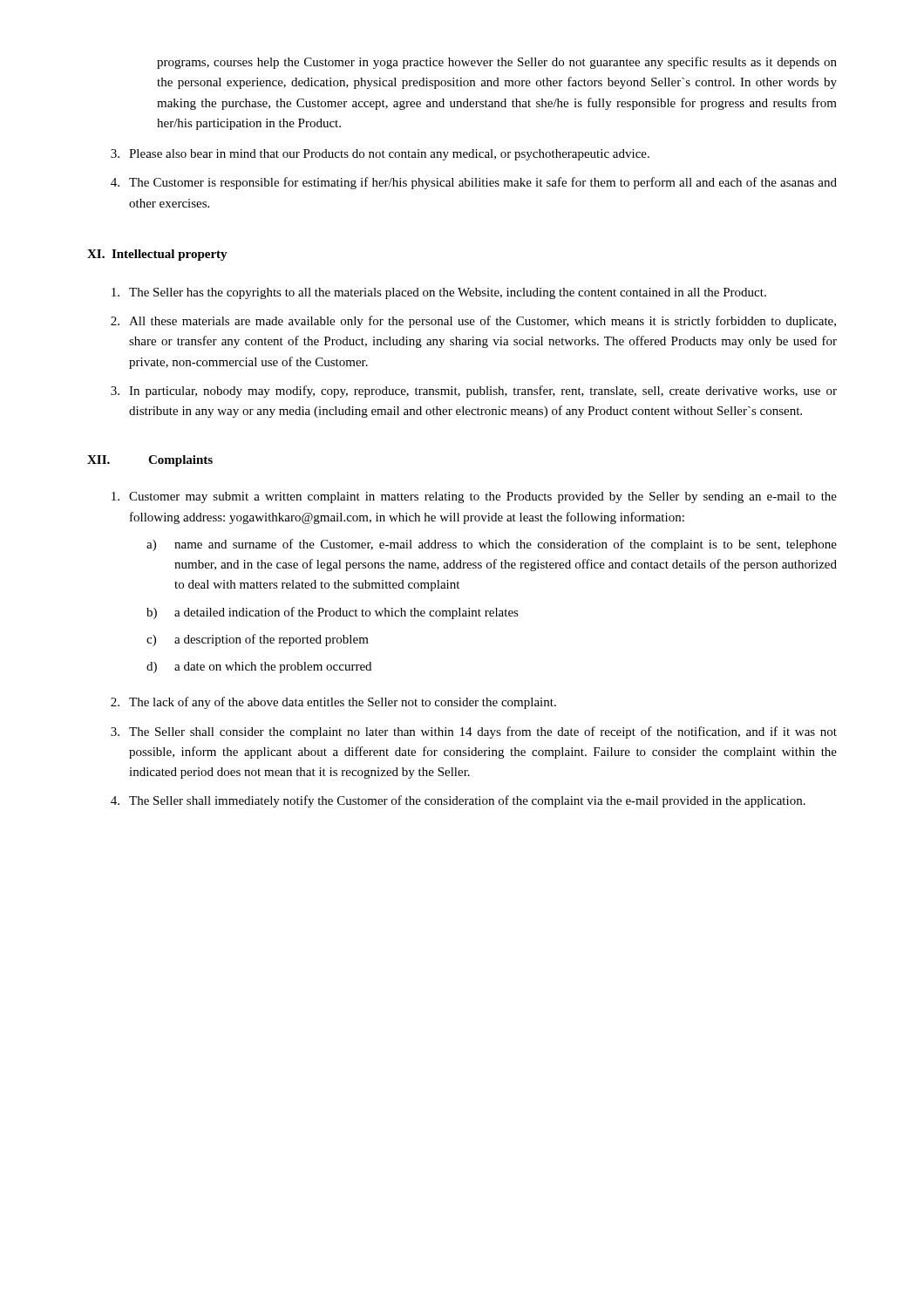Locate the list item with the text "4. The Customer"

point(462,193)
